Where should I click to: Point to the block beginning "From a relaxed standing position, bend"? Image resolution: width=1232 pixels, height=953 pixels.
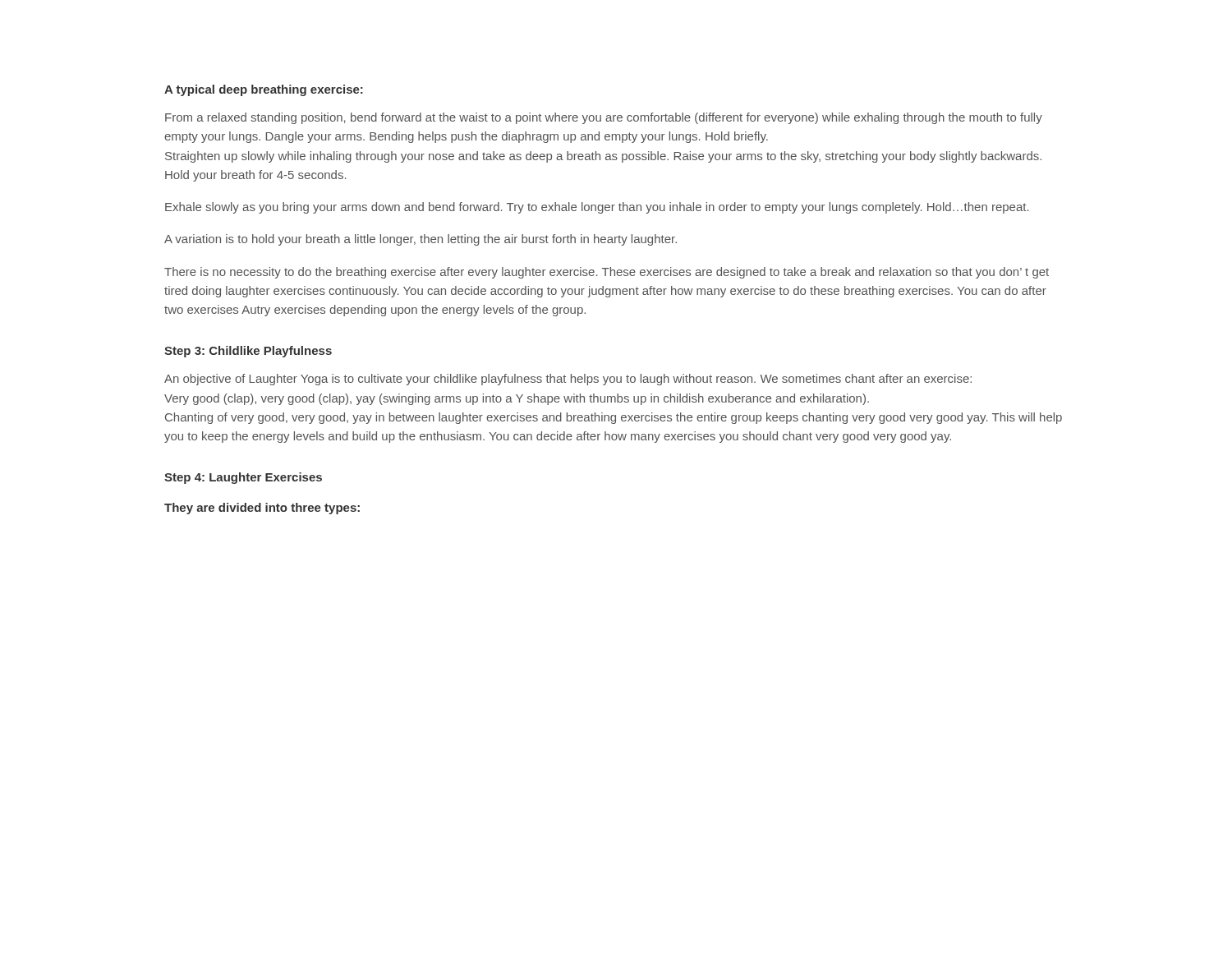coord(603,146)
